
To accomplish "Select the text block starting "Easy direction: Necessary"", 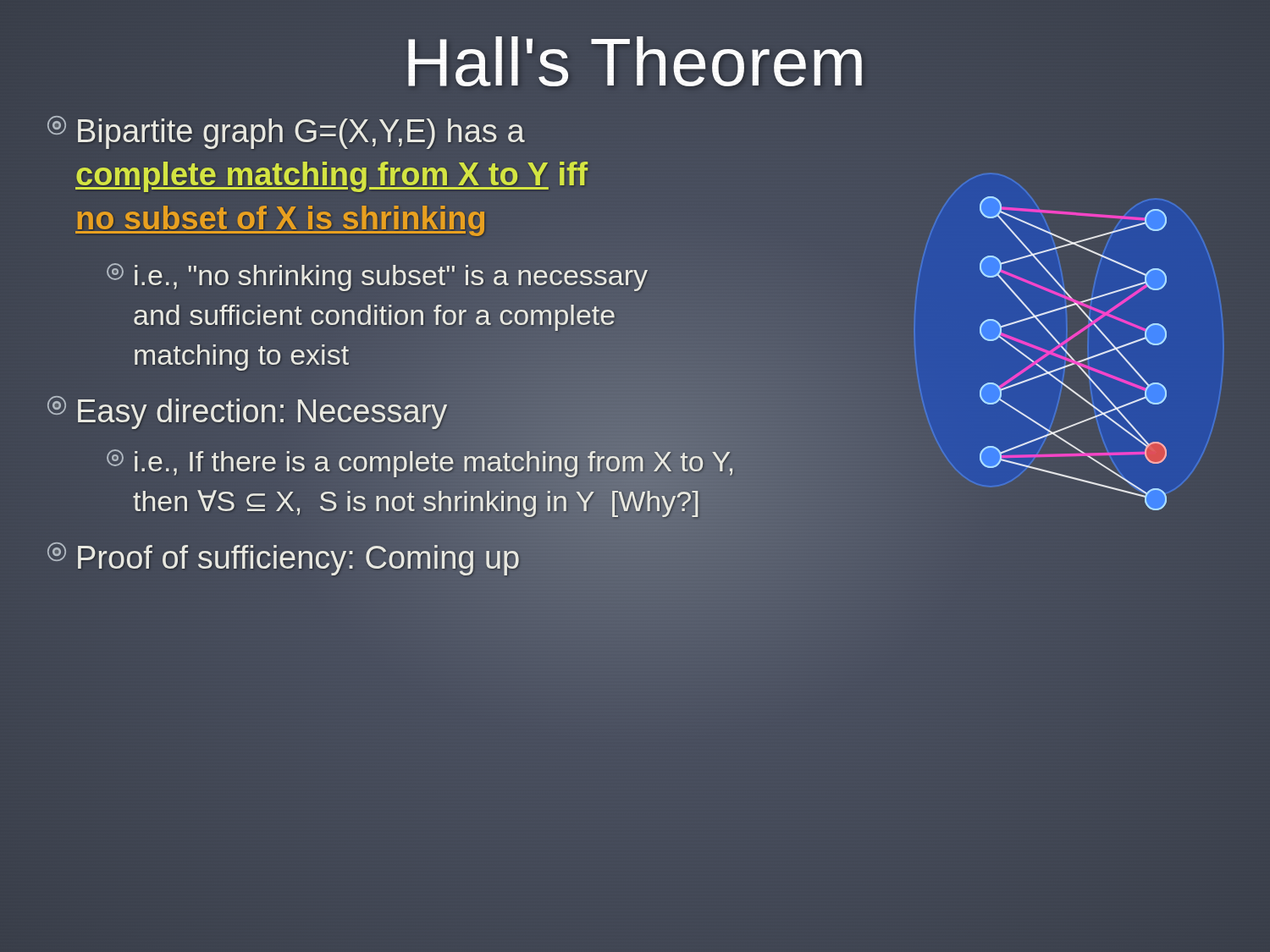I will (x=247, y=411).
